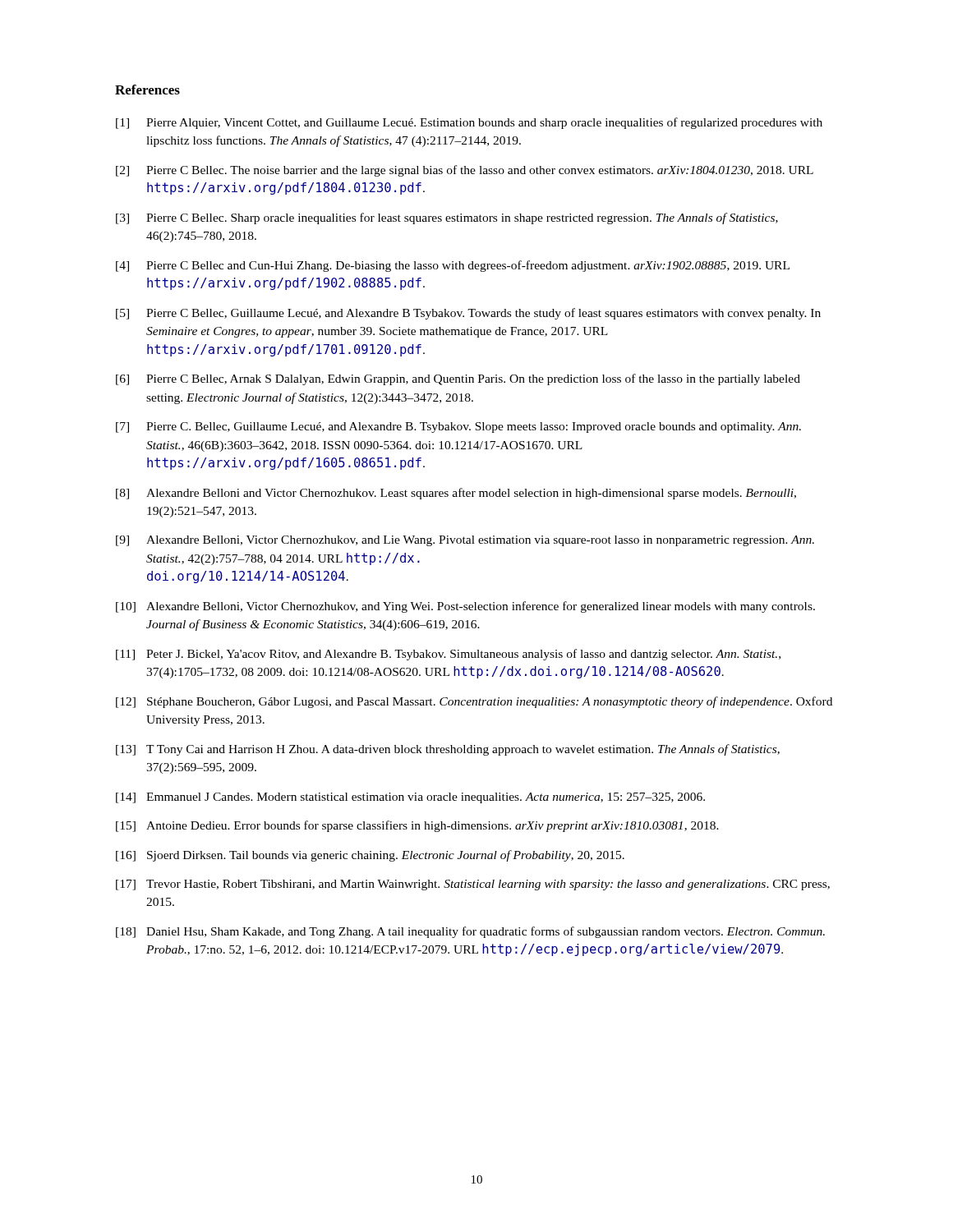
Task: Select the list item containing "[8] Alexandre Belloni"
Action: (x=476, y=502)
